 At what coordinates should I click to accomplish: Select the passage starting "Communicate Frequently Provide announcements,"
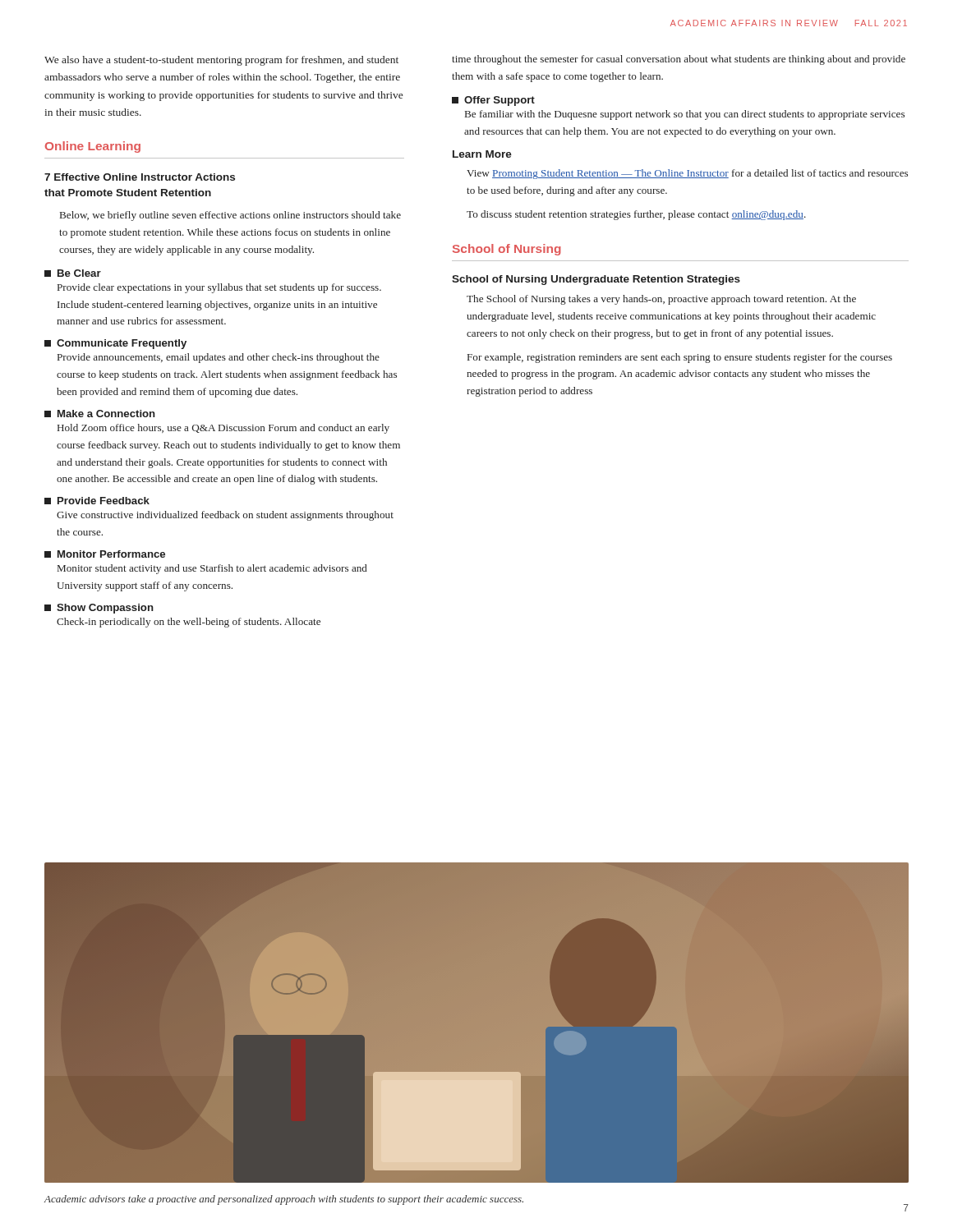(x=224, y=369)
